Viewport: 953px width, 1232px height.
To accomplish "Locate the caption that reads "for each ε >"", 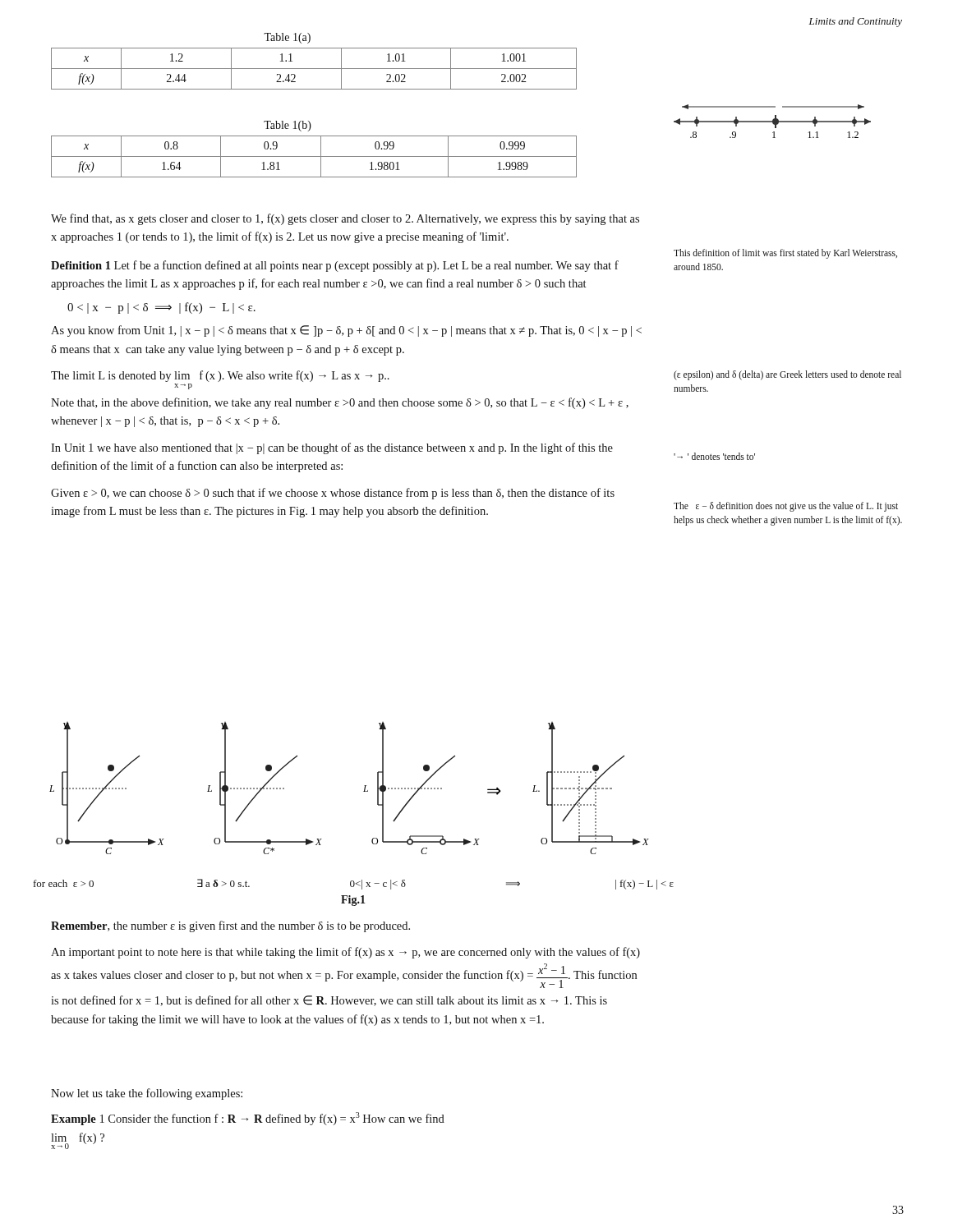I will (x=353, y=884).
